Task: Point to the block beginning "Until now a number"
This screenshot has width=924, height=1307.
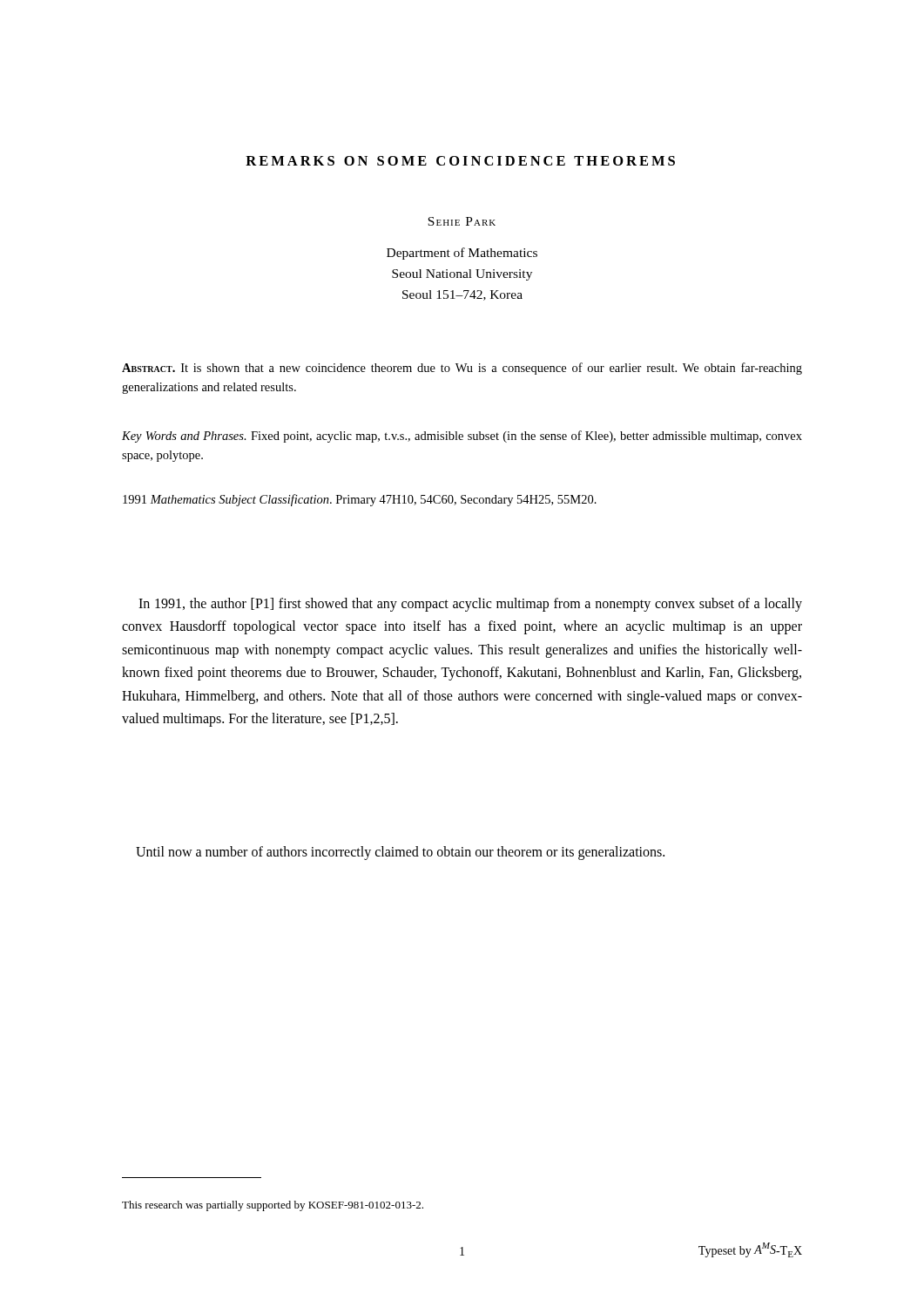Action: coord(394,852)
